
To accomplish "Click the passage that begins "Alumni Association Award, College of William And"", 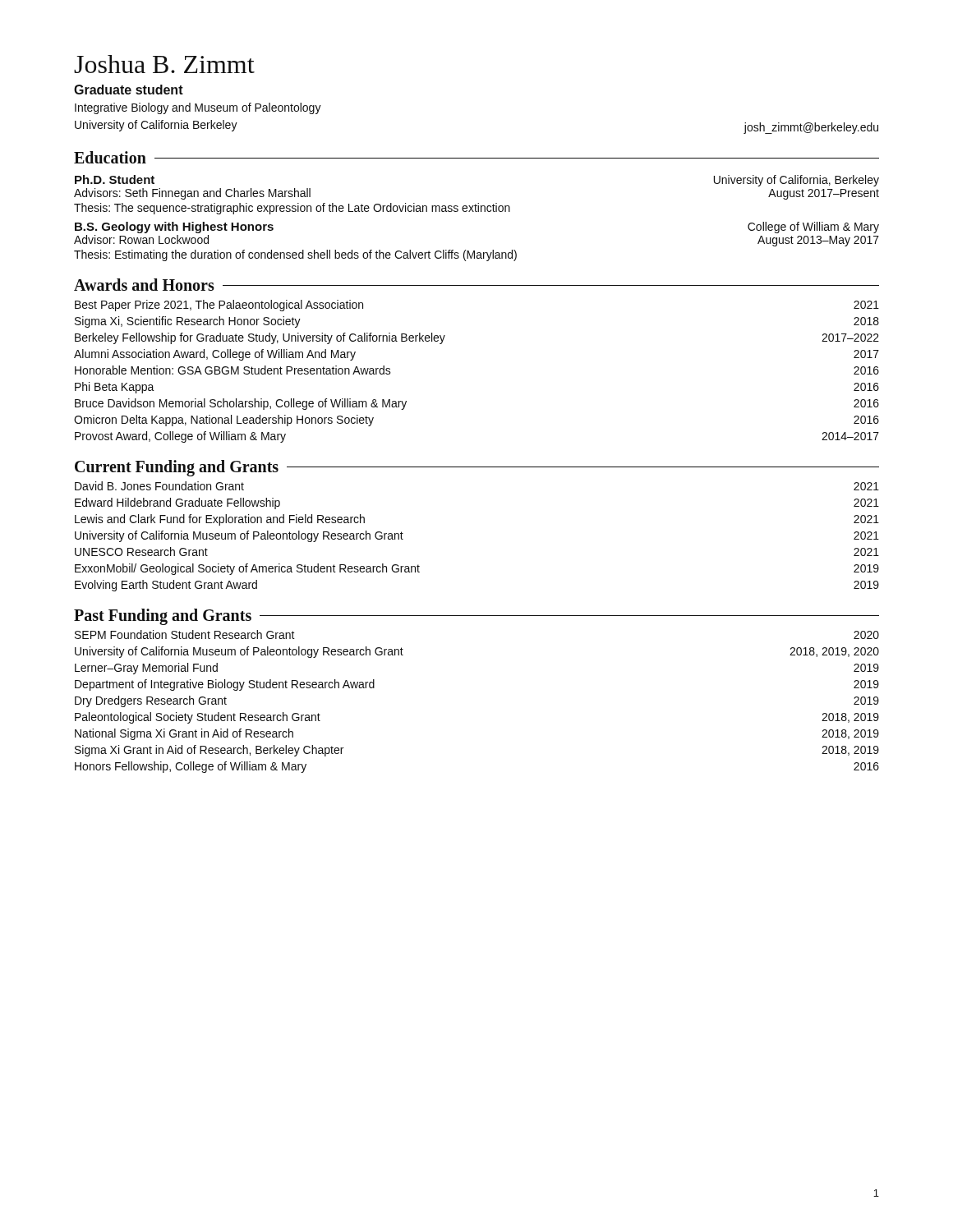I will click(214, 356).
